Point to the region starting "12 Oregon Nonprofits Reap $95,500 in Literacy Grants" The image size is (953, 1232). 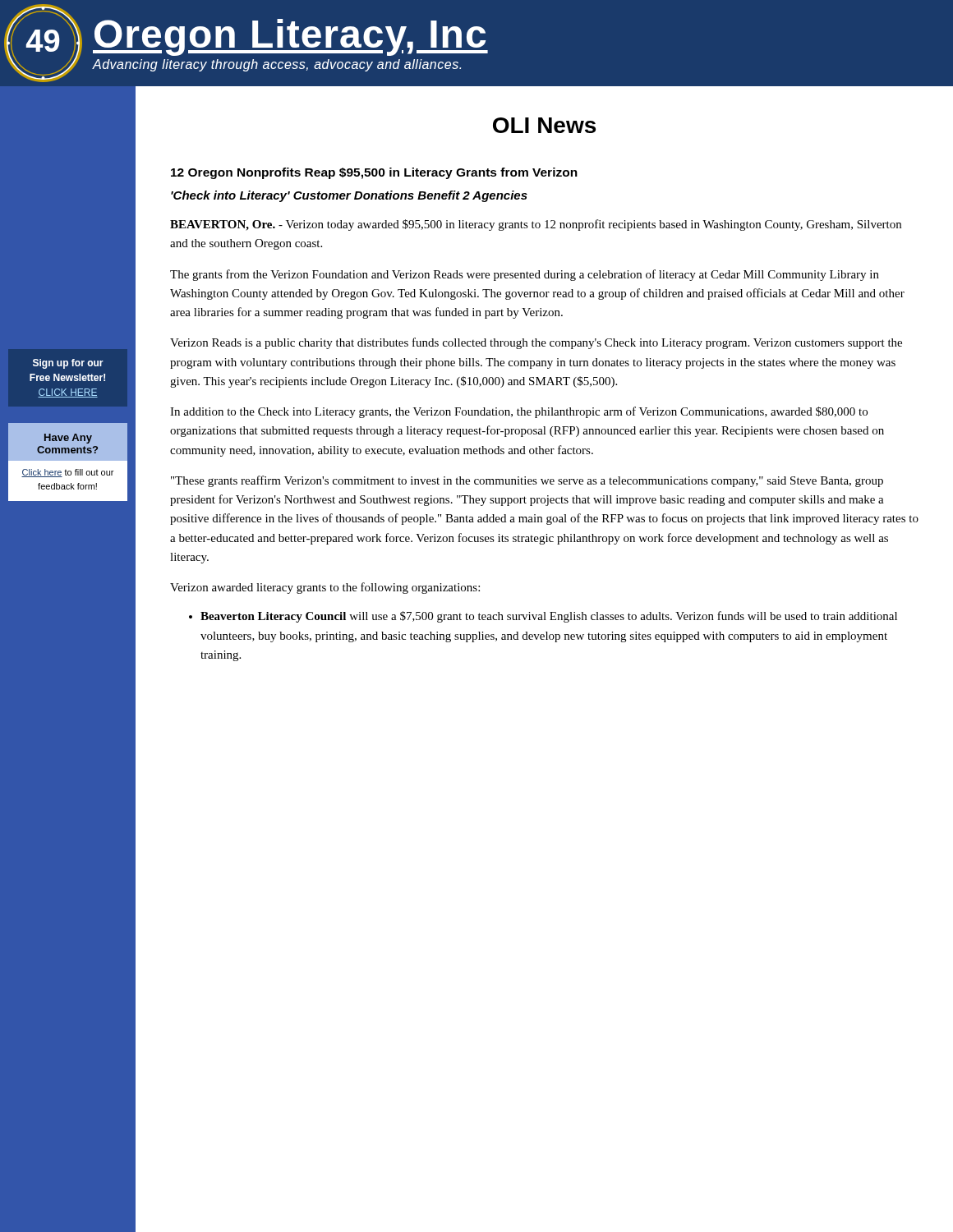[374, 172]
